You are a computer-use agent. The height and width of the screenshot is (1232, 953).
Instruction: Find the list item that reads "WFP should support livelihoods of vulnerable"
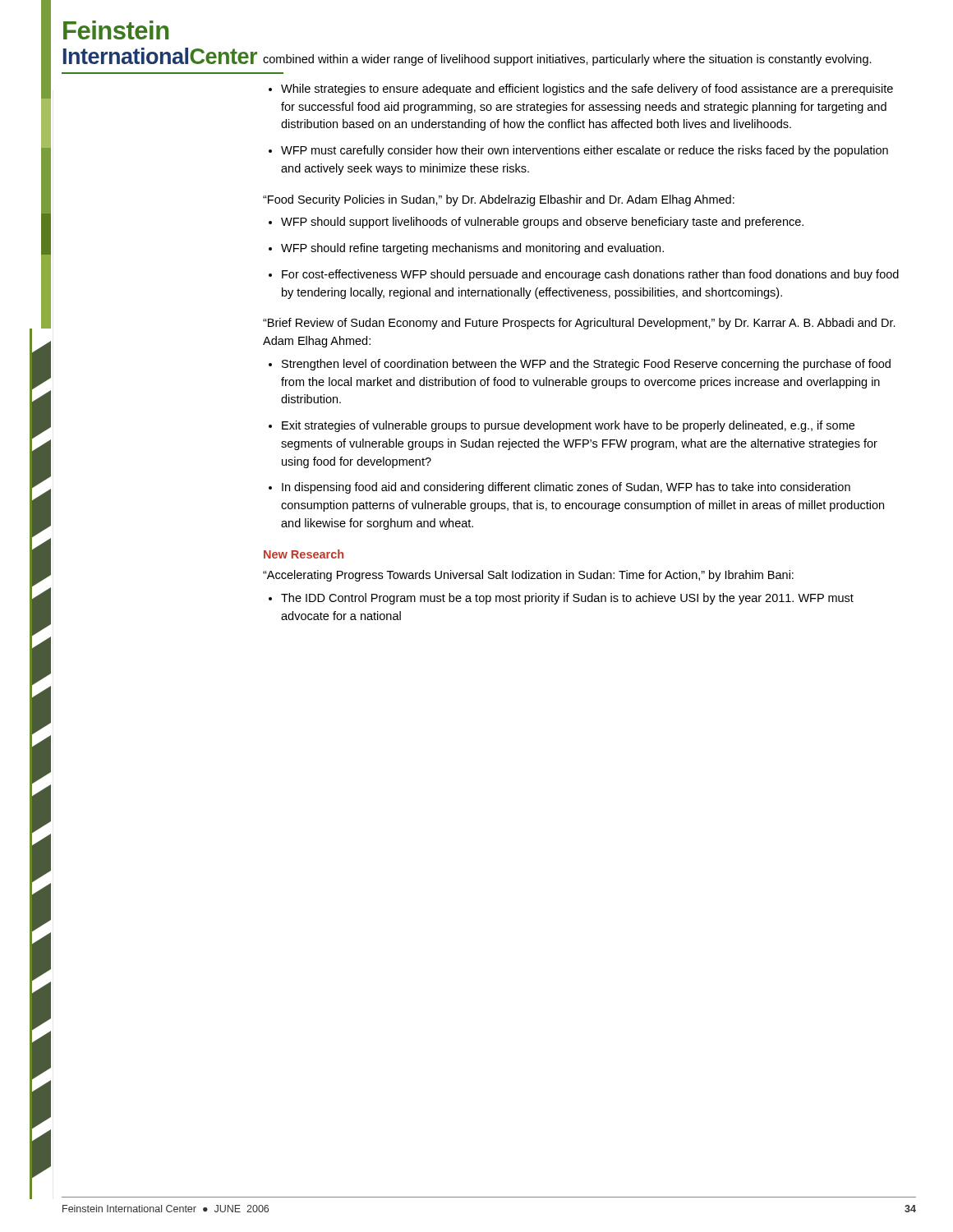592,223
